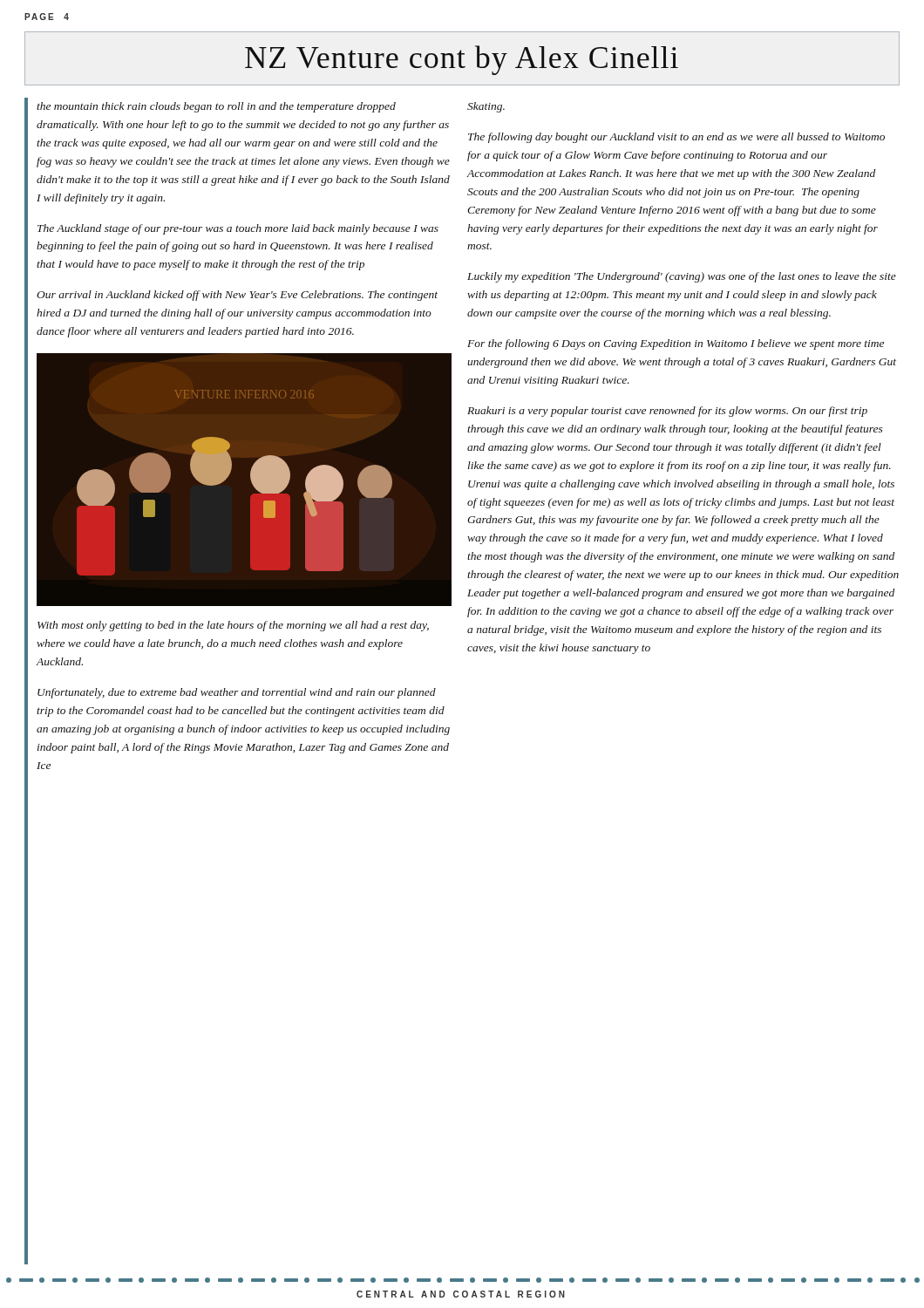Find the text block with the text "The Auckland stage of our pre-tour was"
Image resolution: width=924 pixels, height=1308 pixels.
[238, 246]
